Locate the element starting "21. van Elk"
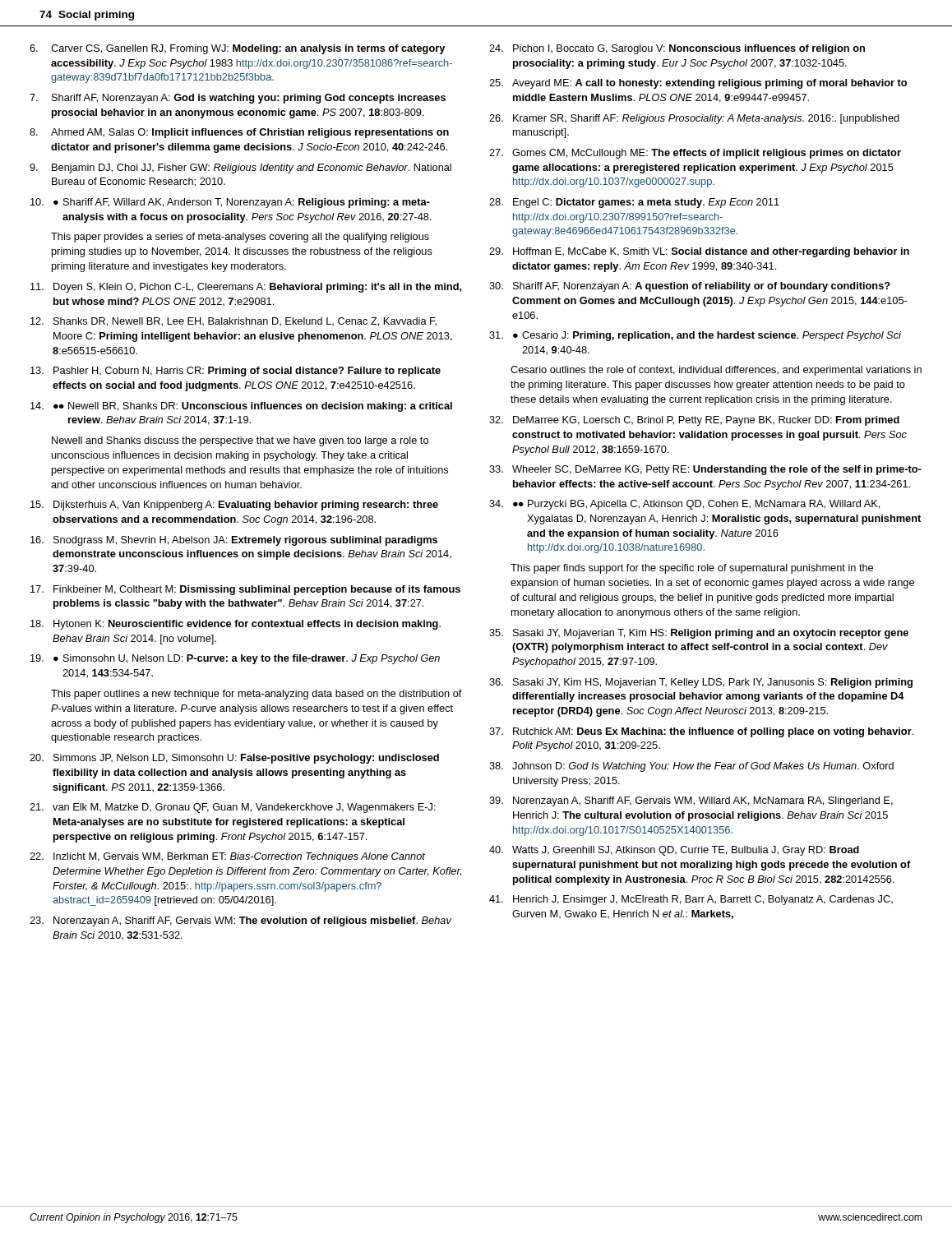This screenshot has height=1233, width=952. 246,822
